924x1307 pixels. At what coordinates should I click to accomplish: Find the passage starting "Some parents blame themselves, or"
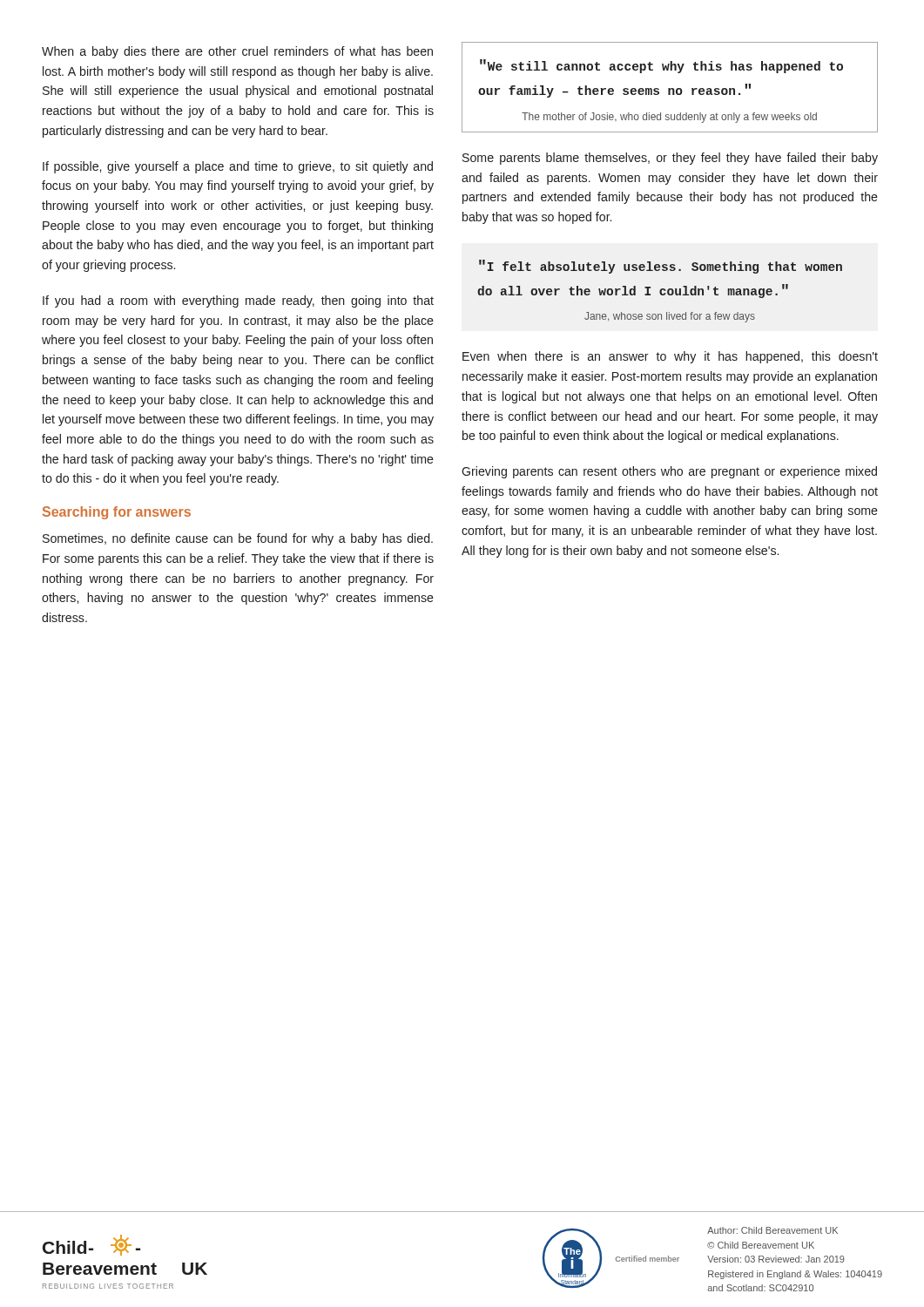coord(670,187)
